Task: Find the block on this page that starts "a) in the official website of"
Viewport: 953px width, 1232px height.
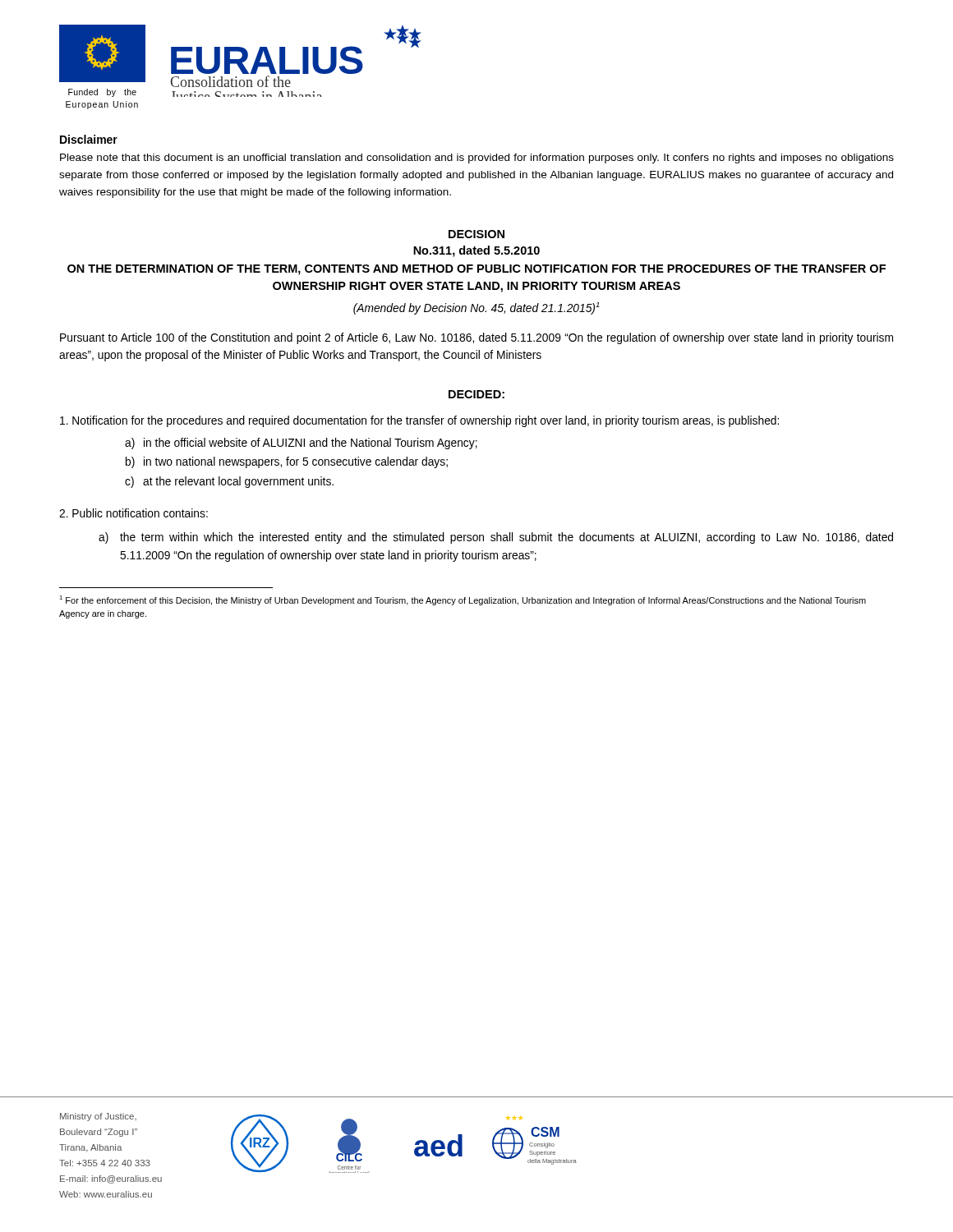Action: pyautogui.click(x=301, y=443)
